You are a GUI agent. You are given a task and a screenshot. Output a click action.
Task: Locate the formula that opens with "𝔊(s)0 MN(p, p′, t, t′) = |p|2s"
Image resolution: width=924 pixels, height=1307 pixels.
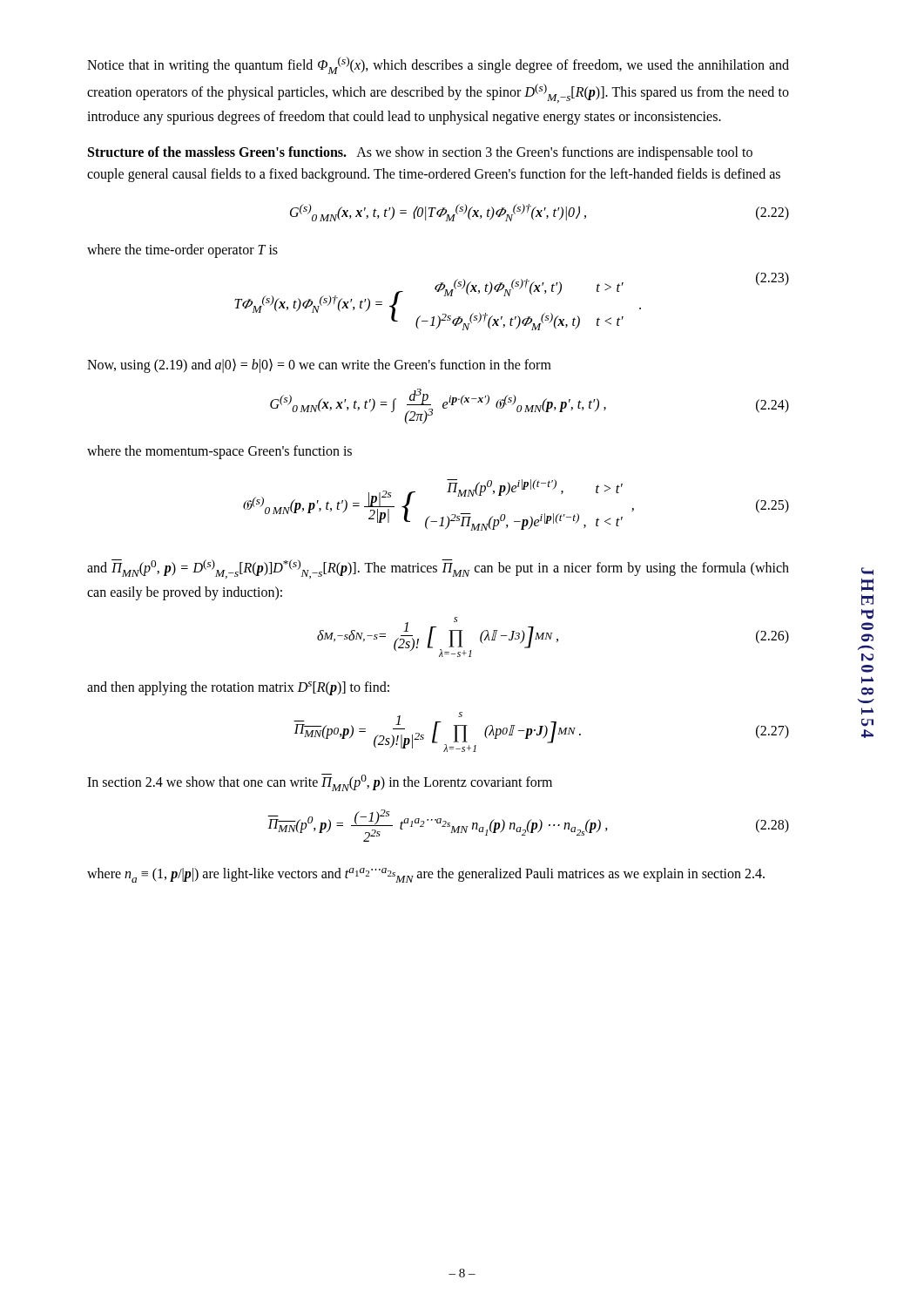[438, 505]
